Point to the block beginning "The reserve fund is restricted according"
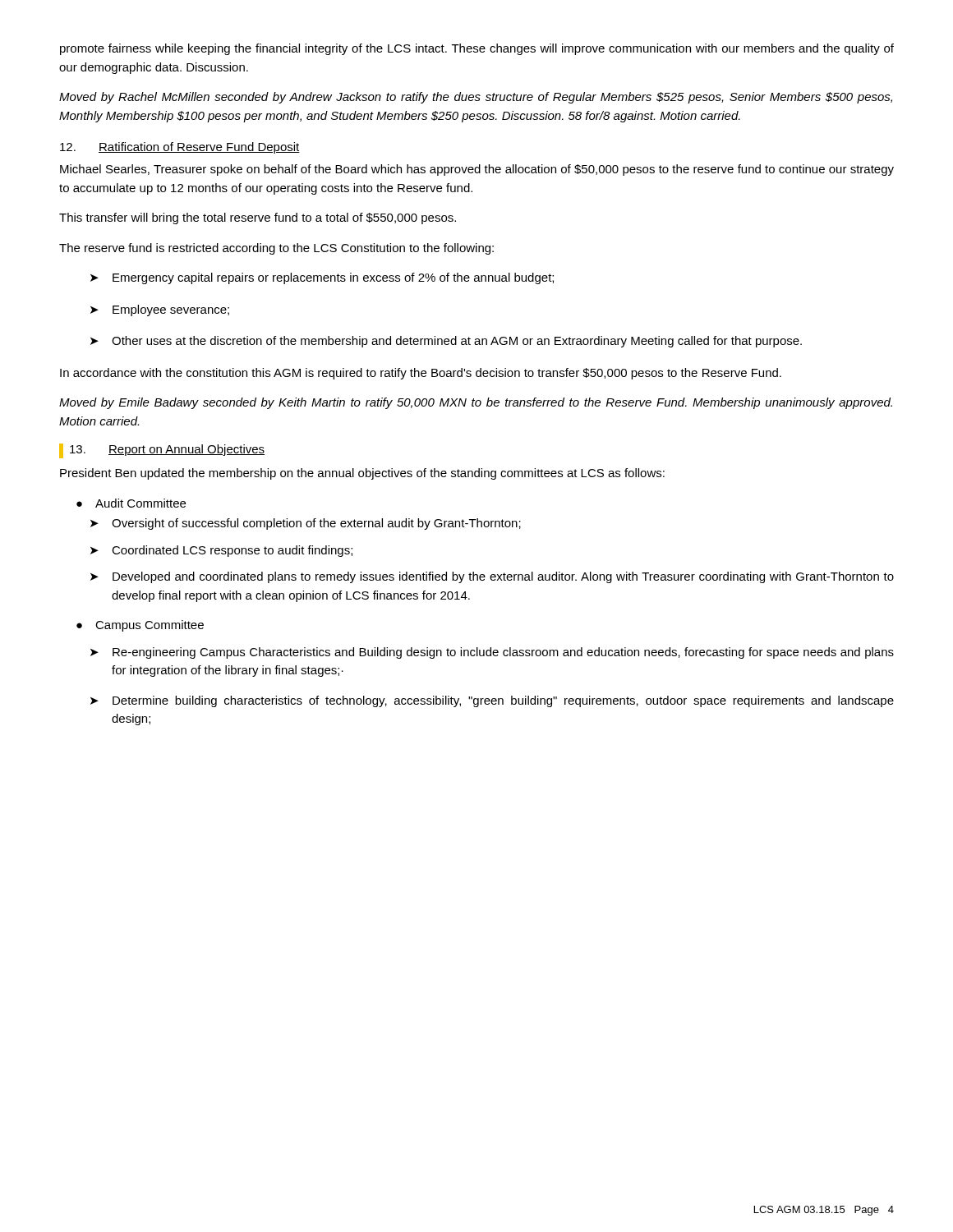This screenshot has width=953, height=1232. click(277, 247)
